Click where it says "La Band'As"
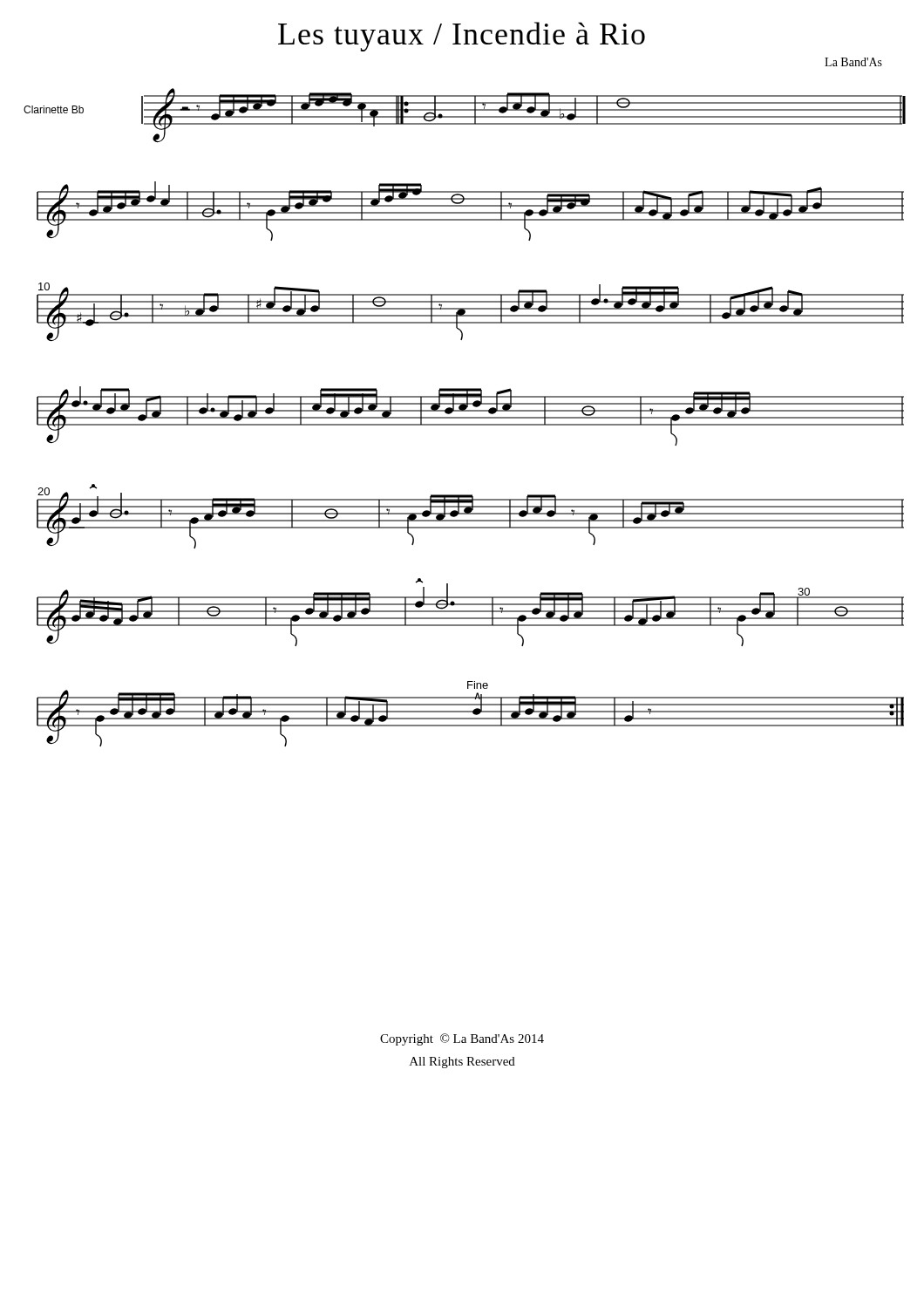924x1308 pixels. pos(853,62)
